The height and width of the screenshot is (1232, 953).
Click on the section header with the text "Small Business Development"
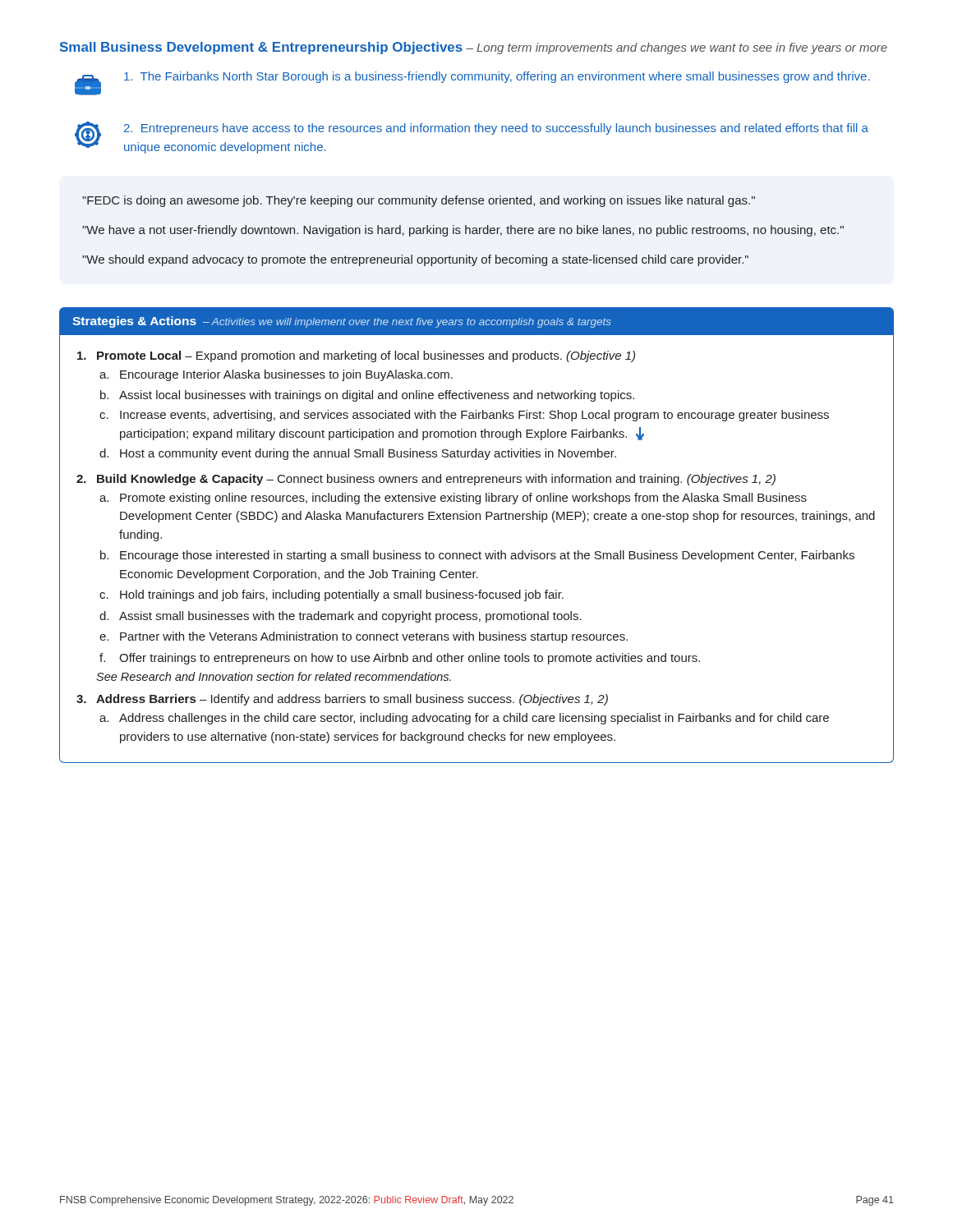473,47
